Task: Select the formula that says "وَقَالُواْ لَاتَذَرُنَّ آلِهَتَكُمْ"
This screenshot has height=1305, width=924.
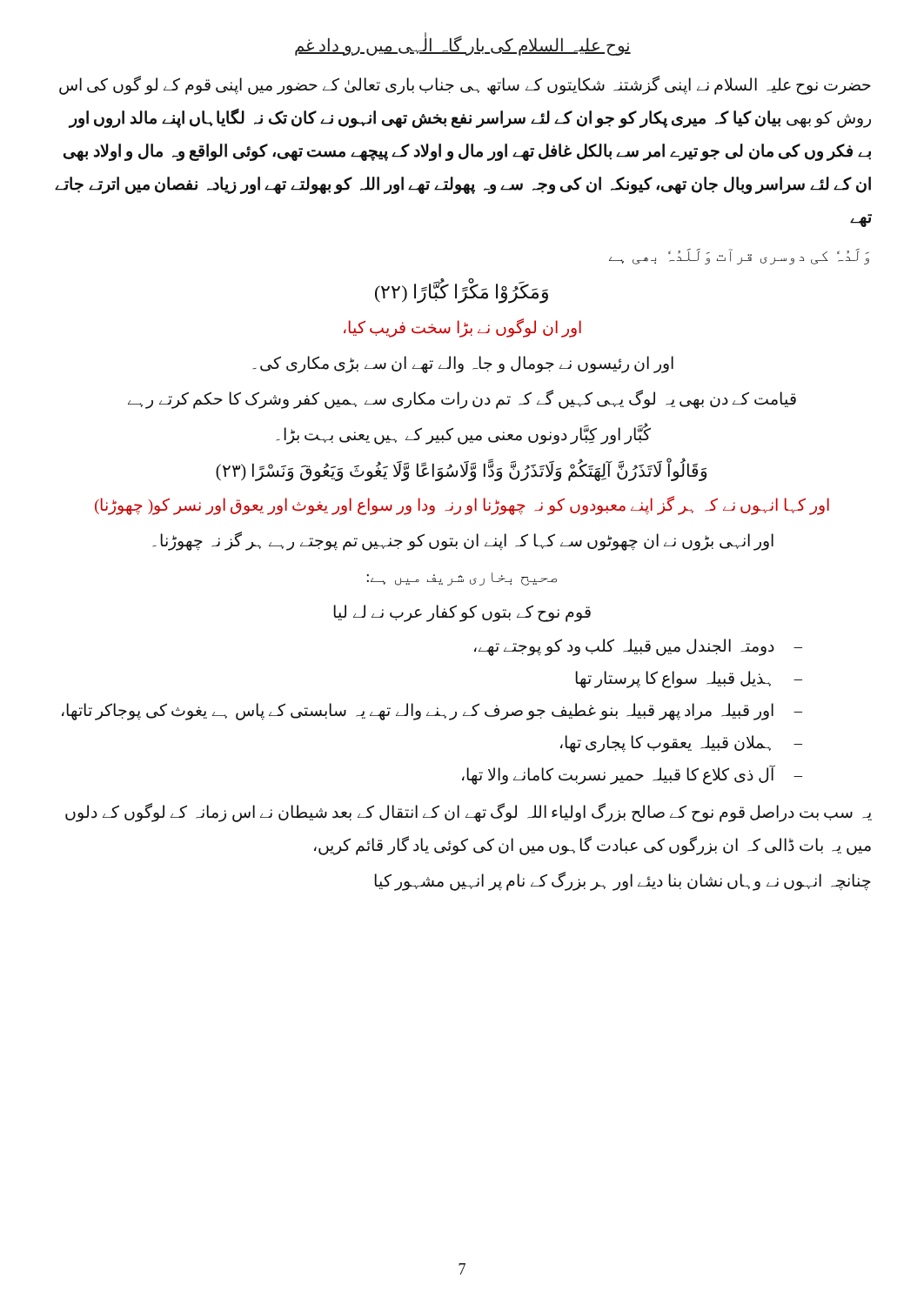Action: 462,470
